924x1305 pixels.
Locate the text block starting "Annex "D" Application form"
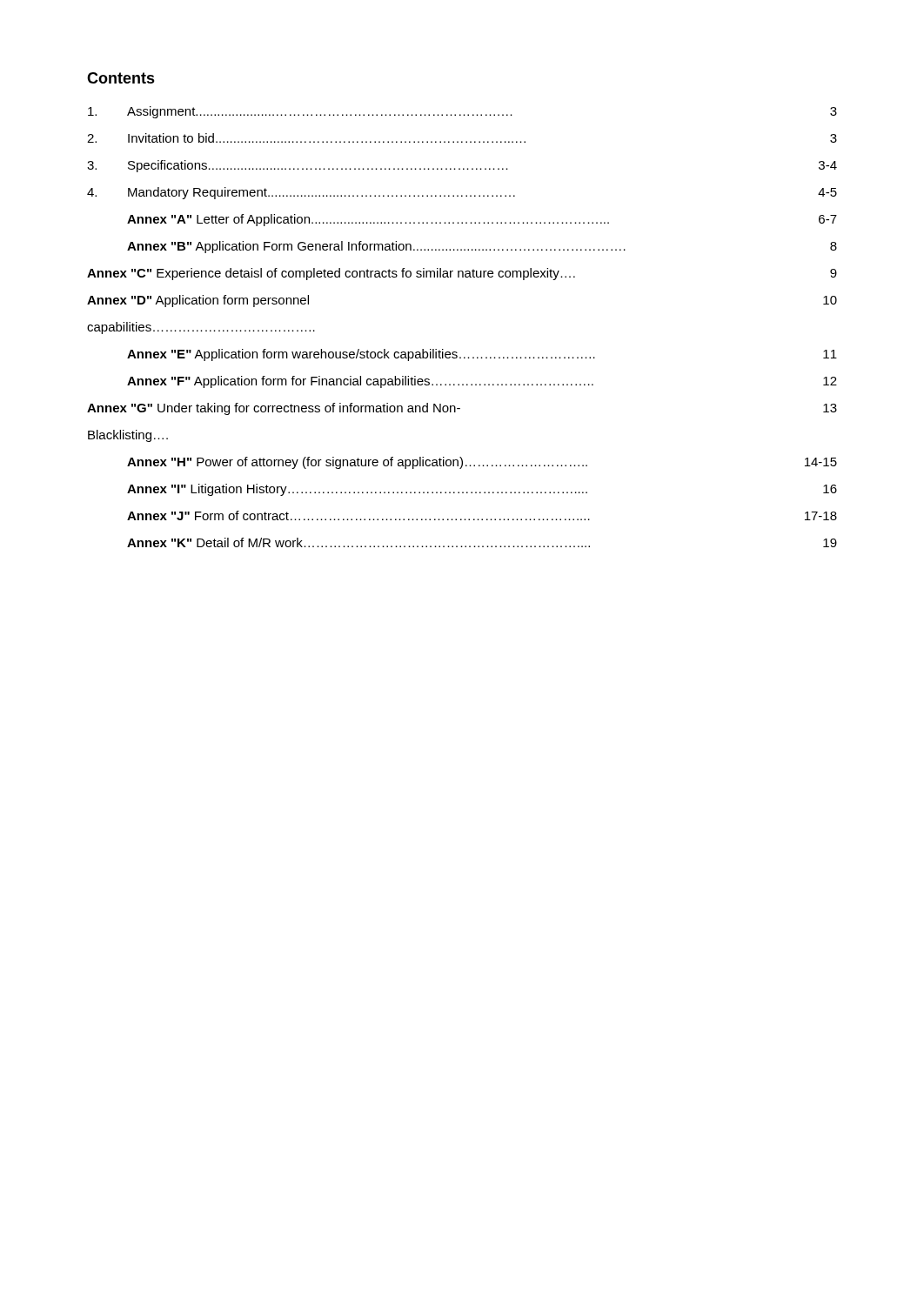[197, 301]
